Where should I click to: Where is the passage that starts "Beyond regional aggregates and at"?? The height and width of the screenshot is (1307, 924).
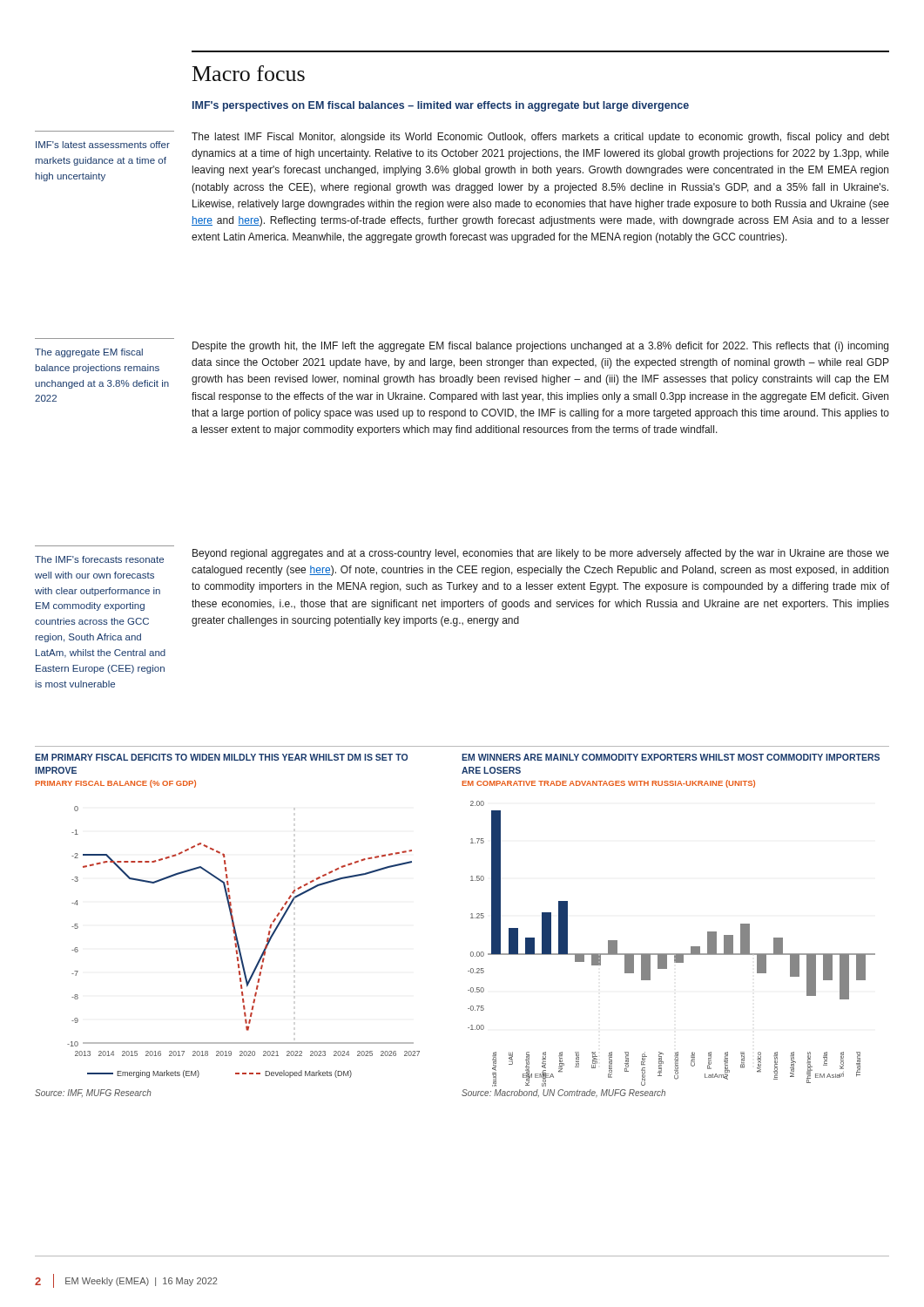pyautogui.click(x=540, y=587)
